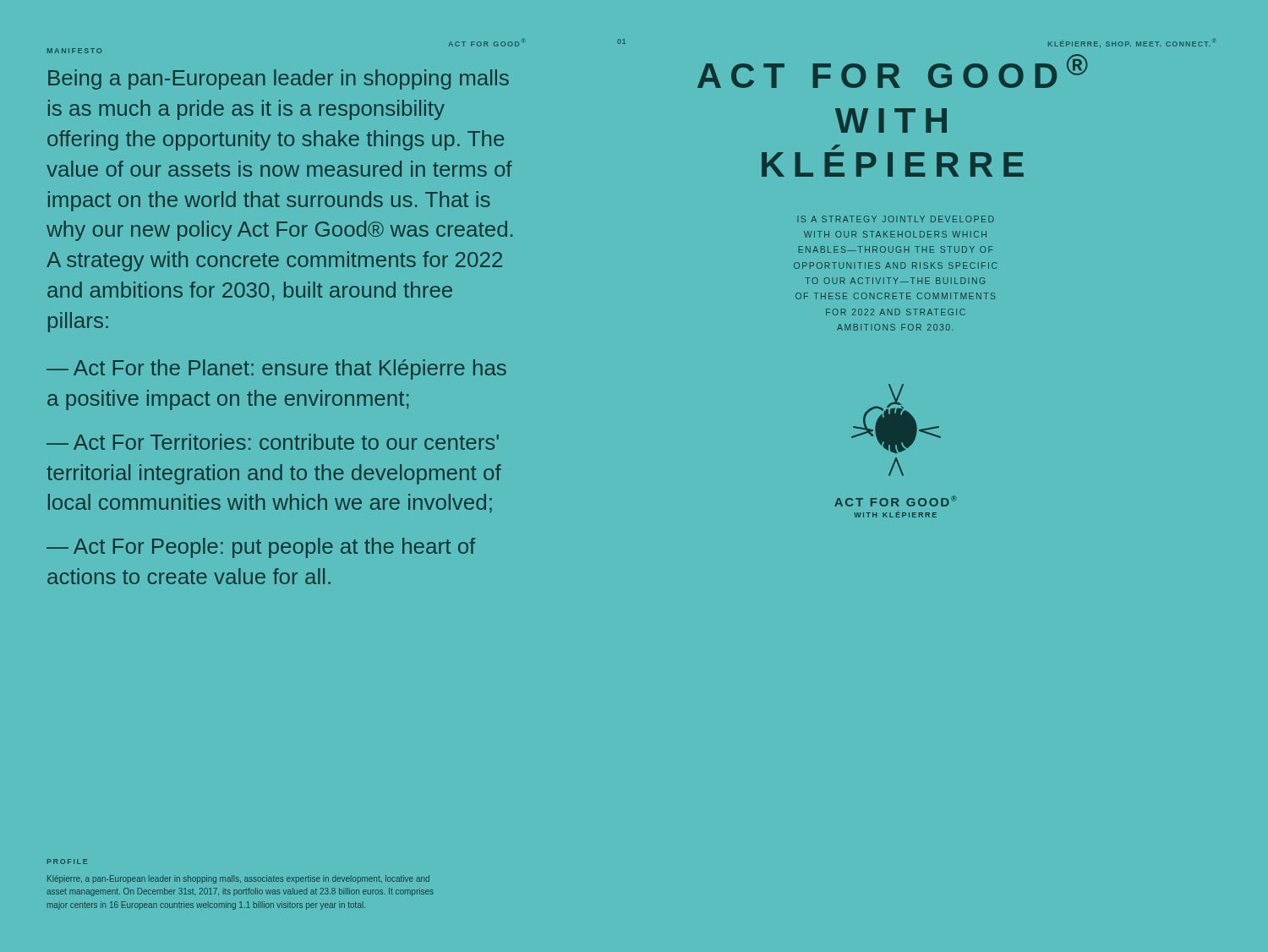This screenshot has width=1268, height=952.
Task: Find the element starting "— Act For People:"
Action: click(x=261, y=562)
